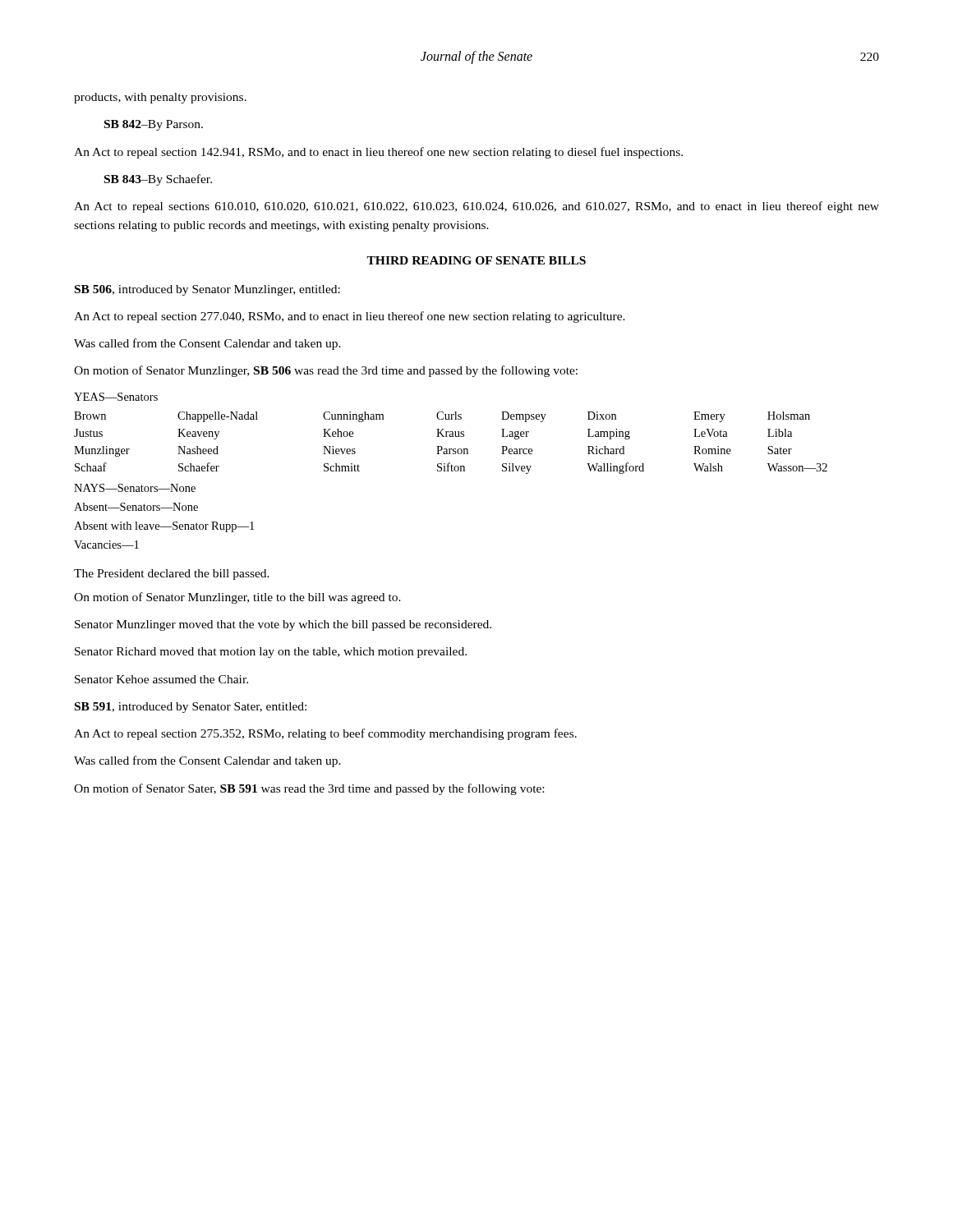Navigate to the region starting "Absent with leave—Senator Rupp—1"

coord(164,525)
